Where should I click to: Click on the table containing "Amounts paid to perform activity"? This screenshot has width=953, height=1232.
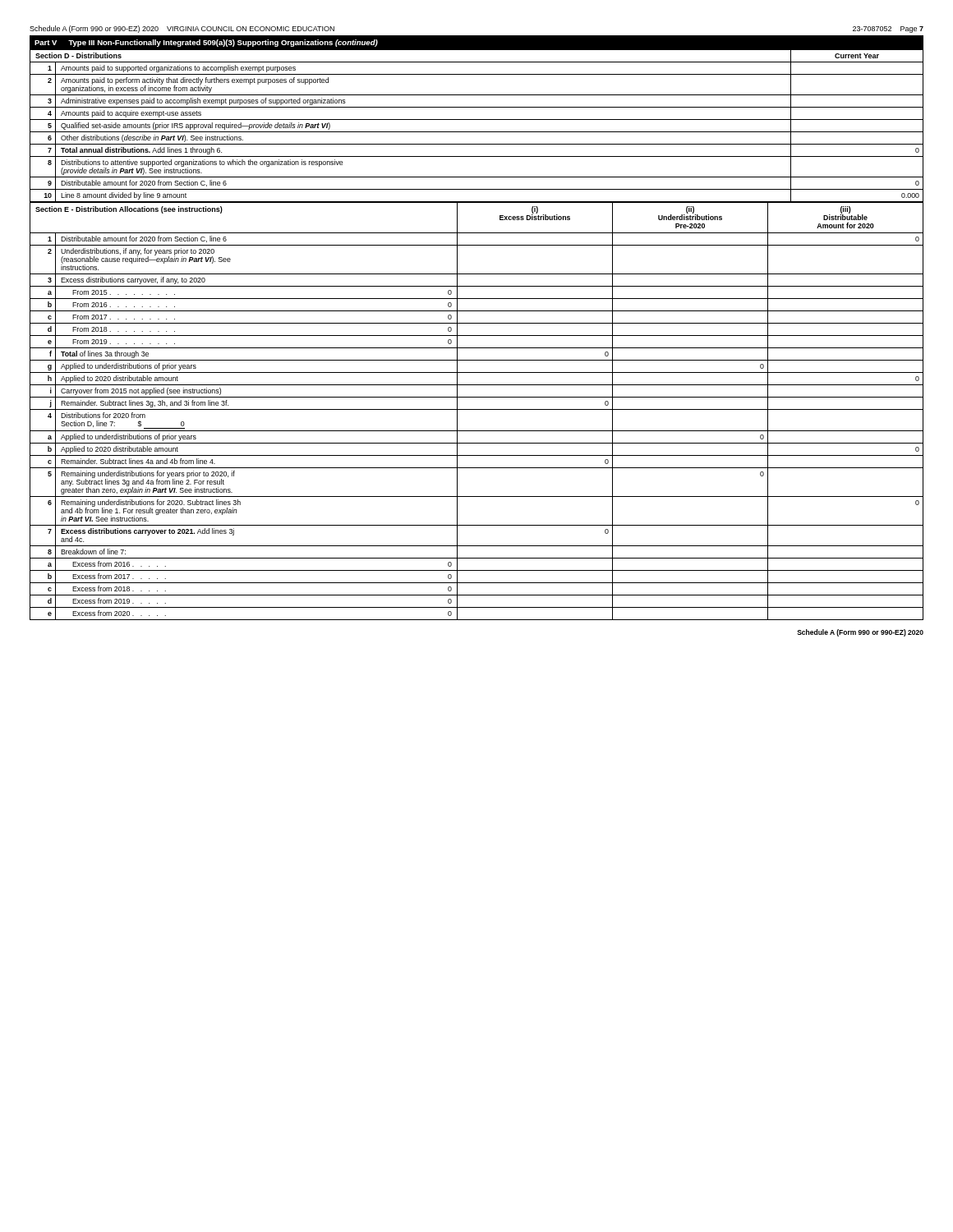(x=476, y=126)
